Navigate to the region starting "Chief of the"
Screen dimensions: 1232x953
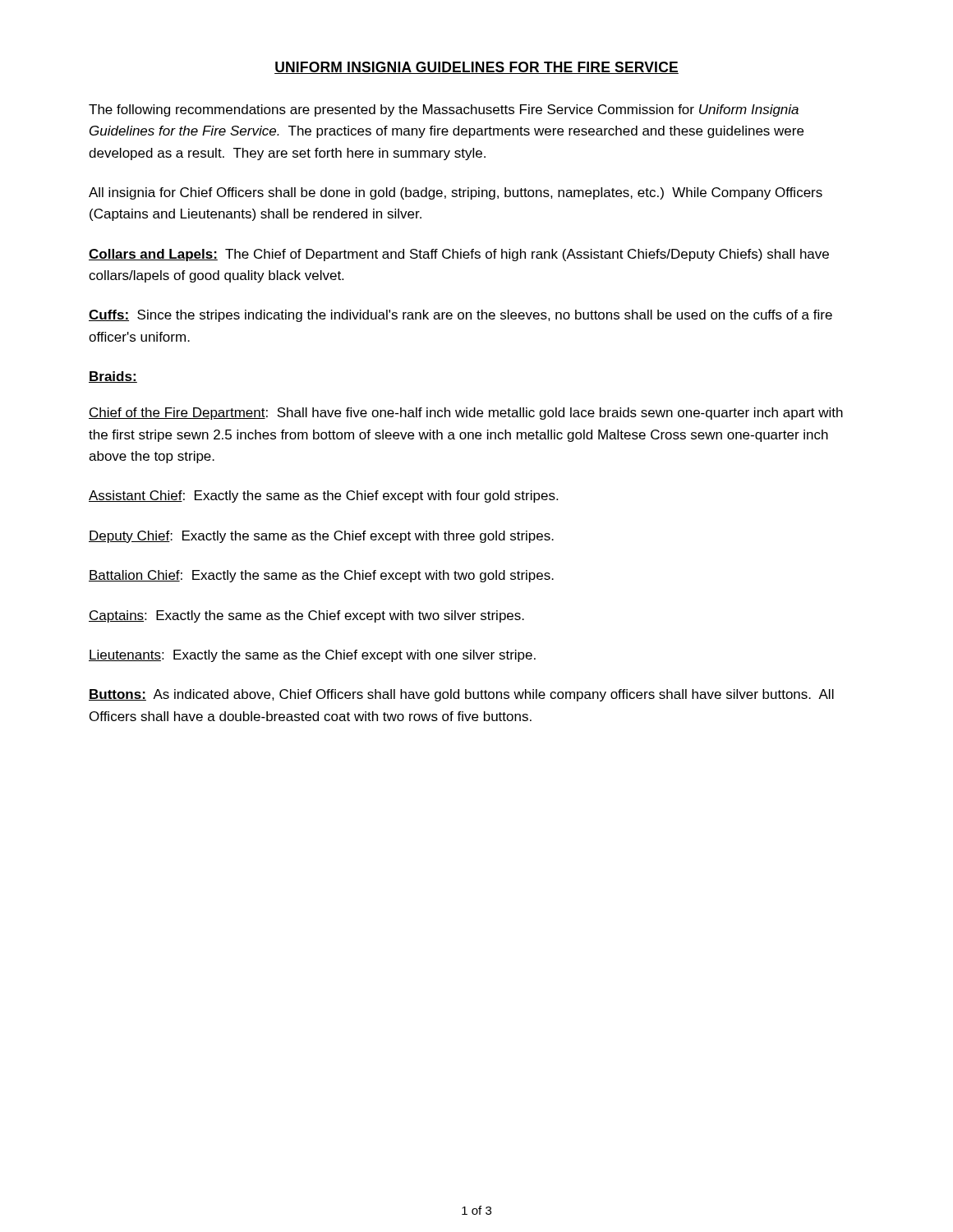click(x=466, y=435)
